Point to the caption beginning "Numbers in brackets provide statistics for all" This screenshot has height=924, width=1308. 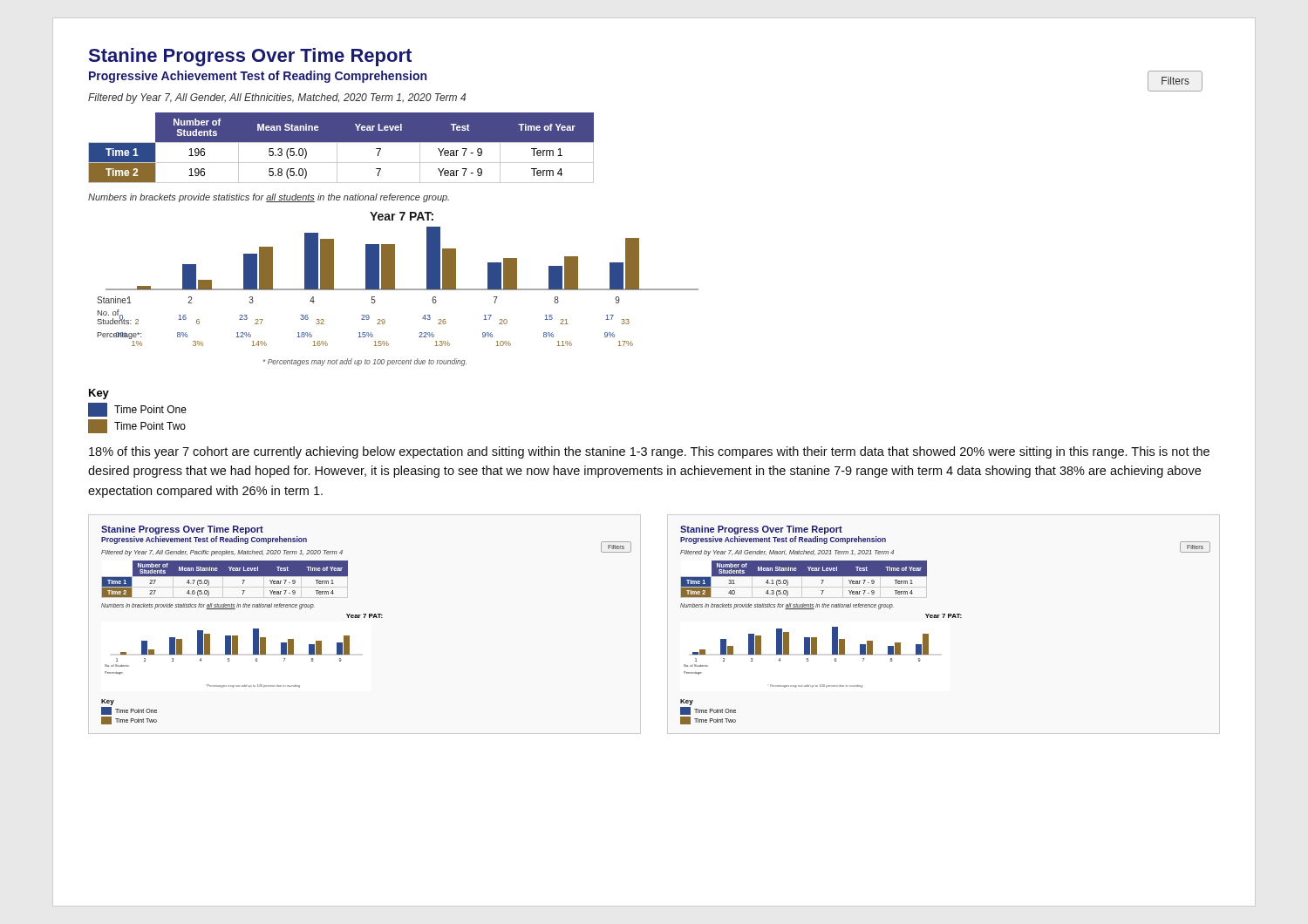[x=269, y=197]
